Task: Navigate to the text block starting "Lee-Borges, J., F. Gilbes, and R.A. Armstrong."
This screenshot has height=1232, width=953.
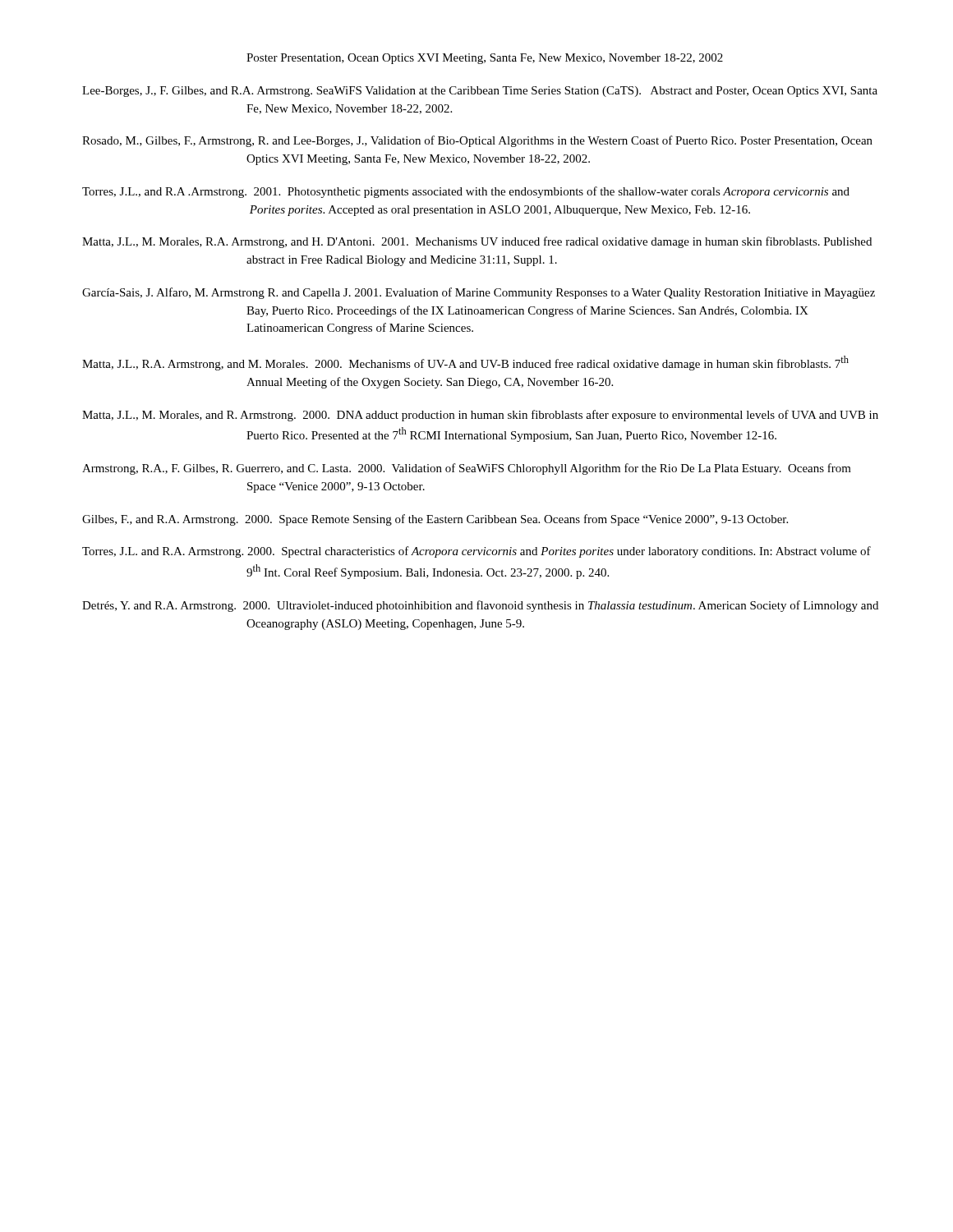Action: coord(480,99)
